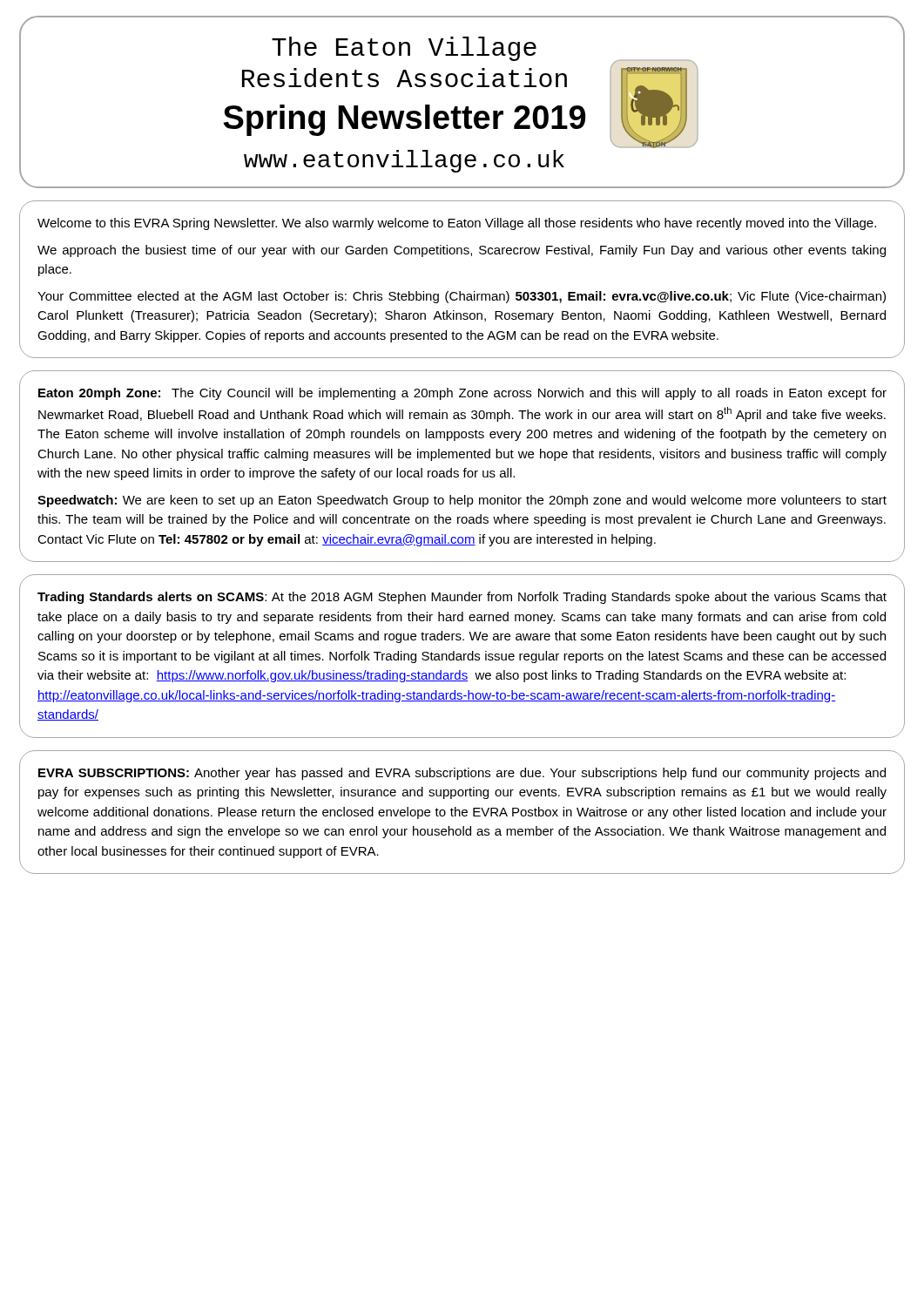Find the block on this page that starts "Eaton 20mph Zone: The"
Image resolution: width=924 pixels, height=1307 pixels.
click(462, 466)
